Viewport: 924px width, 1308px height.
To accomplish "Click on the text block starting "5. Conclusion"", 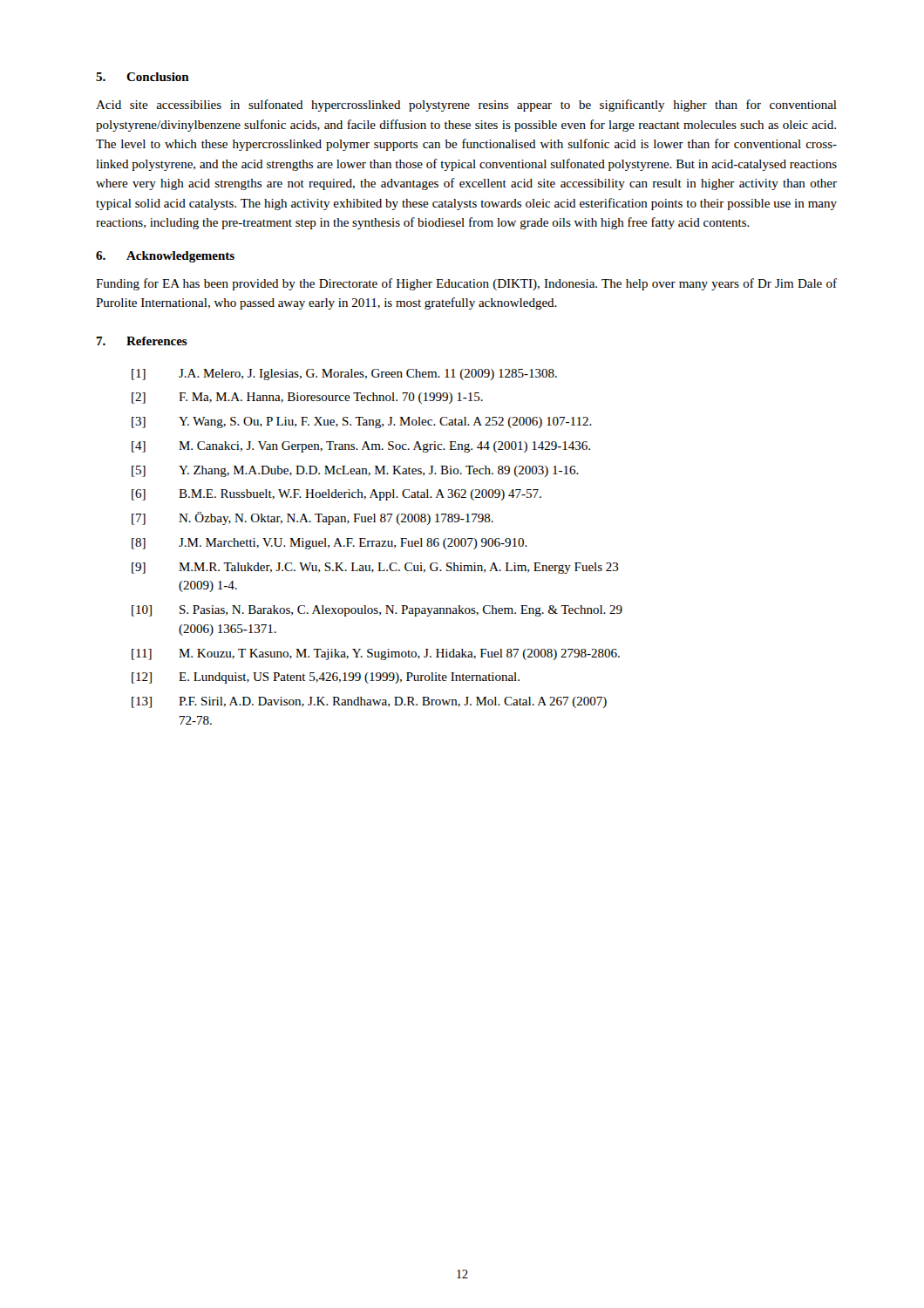I will (x=142, y=77).
